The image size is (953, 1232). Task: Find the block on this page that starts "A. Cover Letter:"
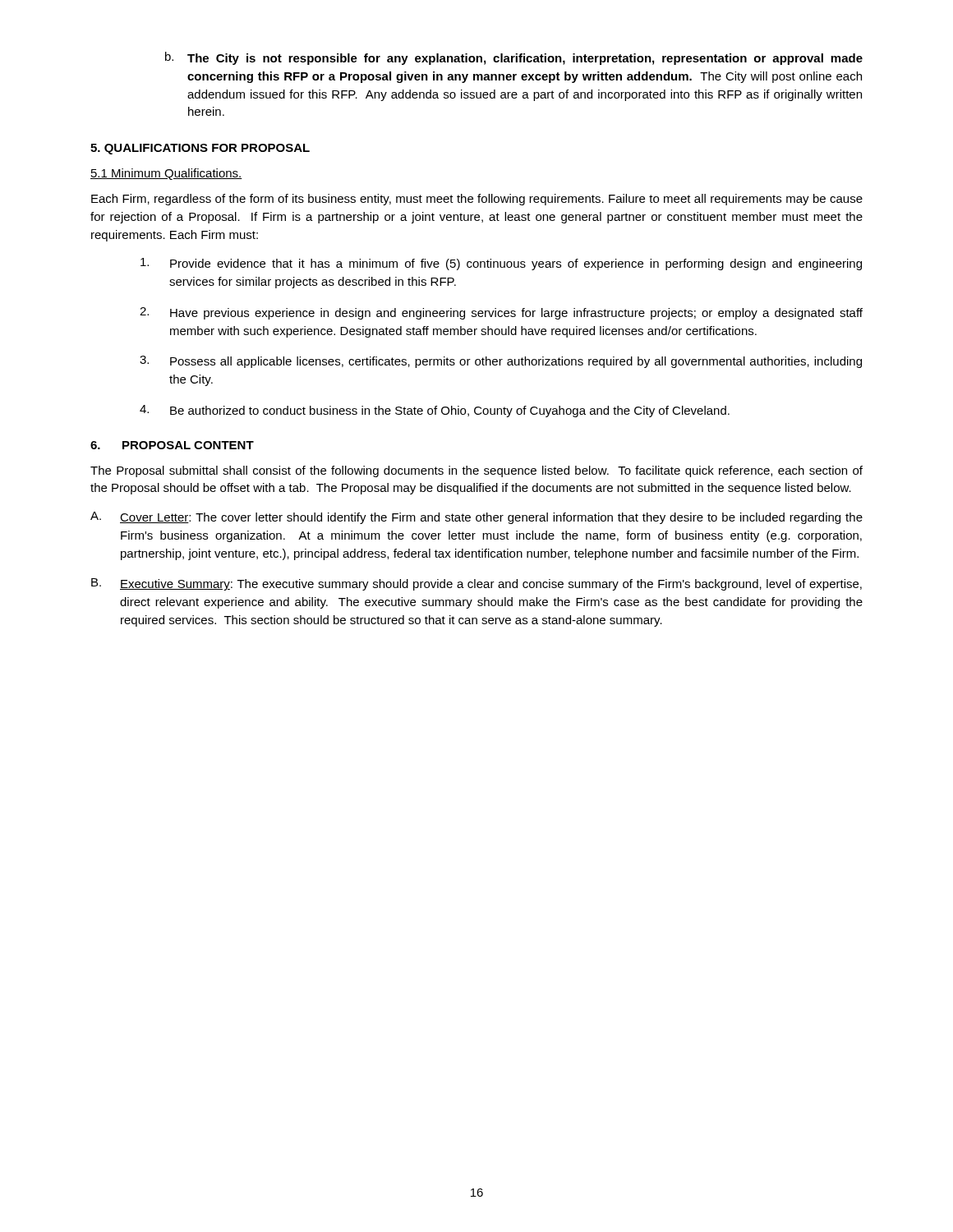click(x=476, y=535)
